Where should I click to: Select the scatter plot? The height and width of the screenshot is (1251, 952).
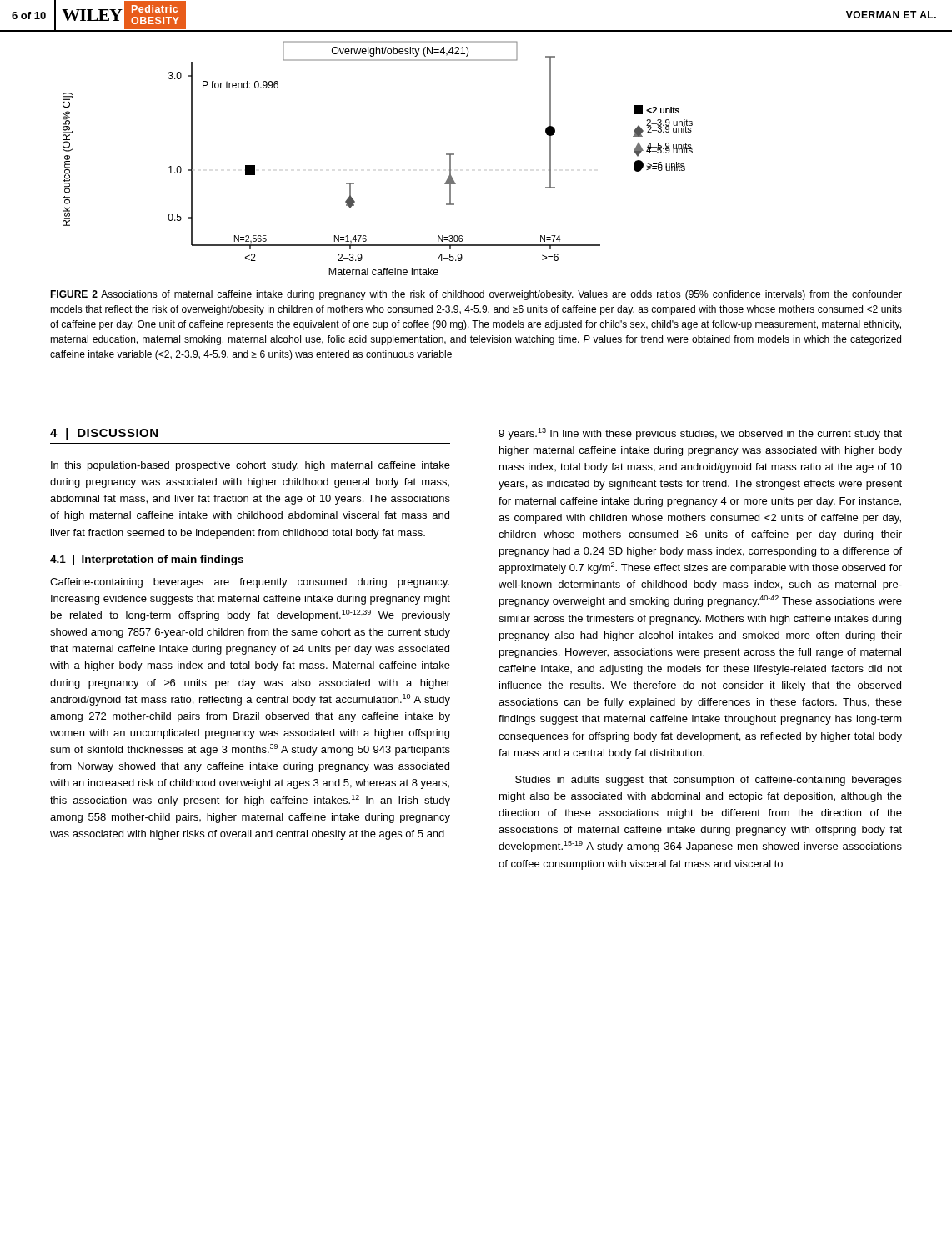coord(476,157)
